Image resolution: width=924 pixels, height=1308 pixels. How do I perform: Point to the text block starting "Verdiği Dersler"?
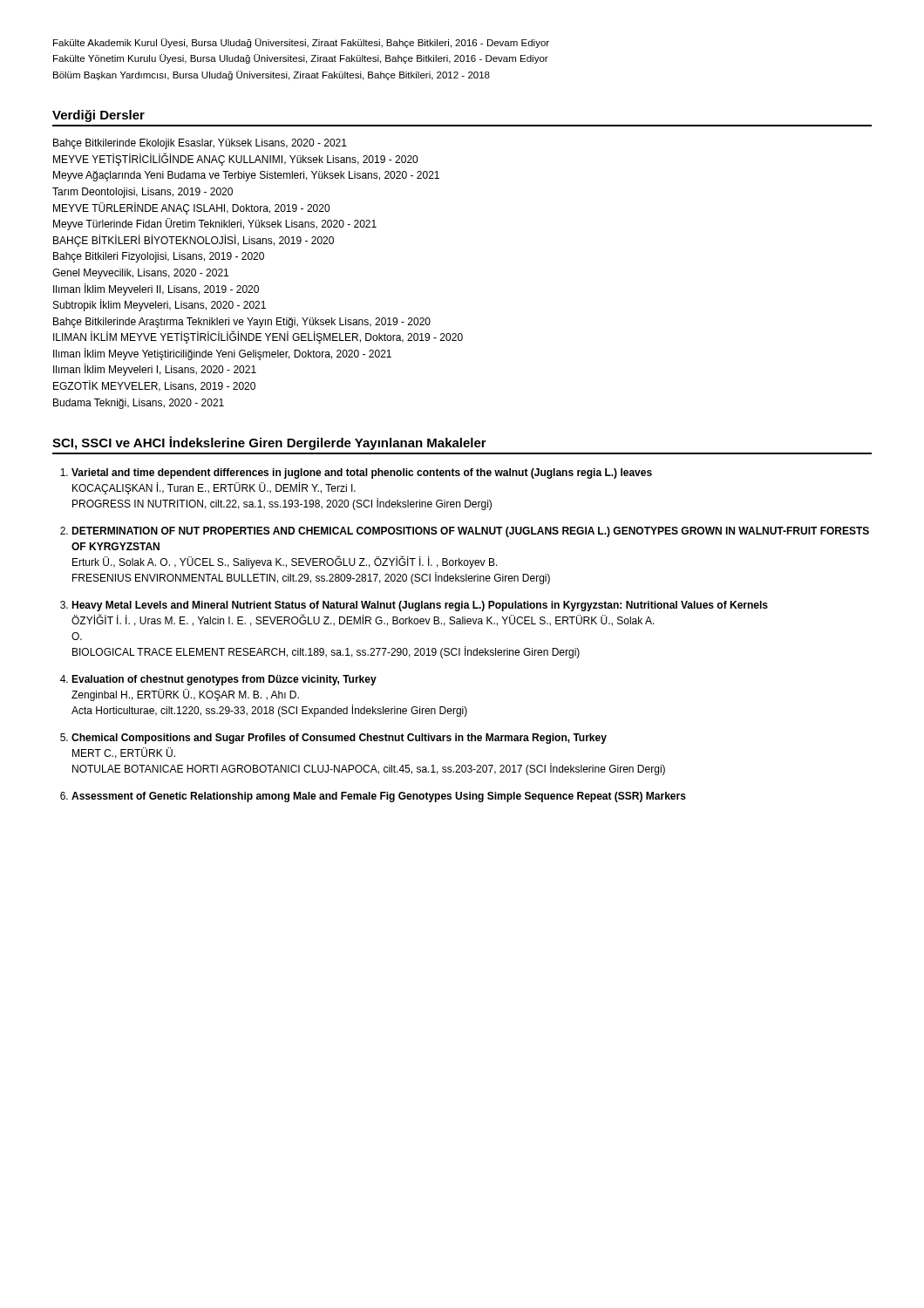click(98, 115)
